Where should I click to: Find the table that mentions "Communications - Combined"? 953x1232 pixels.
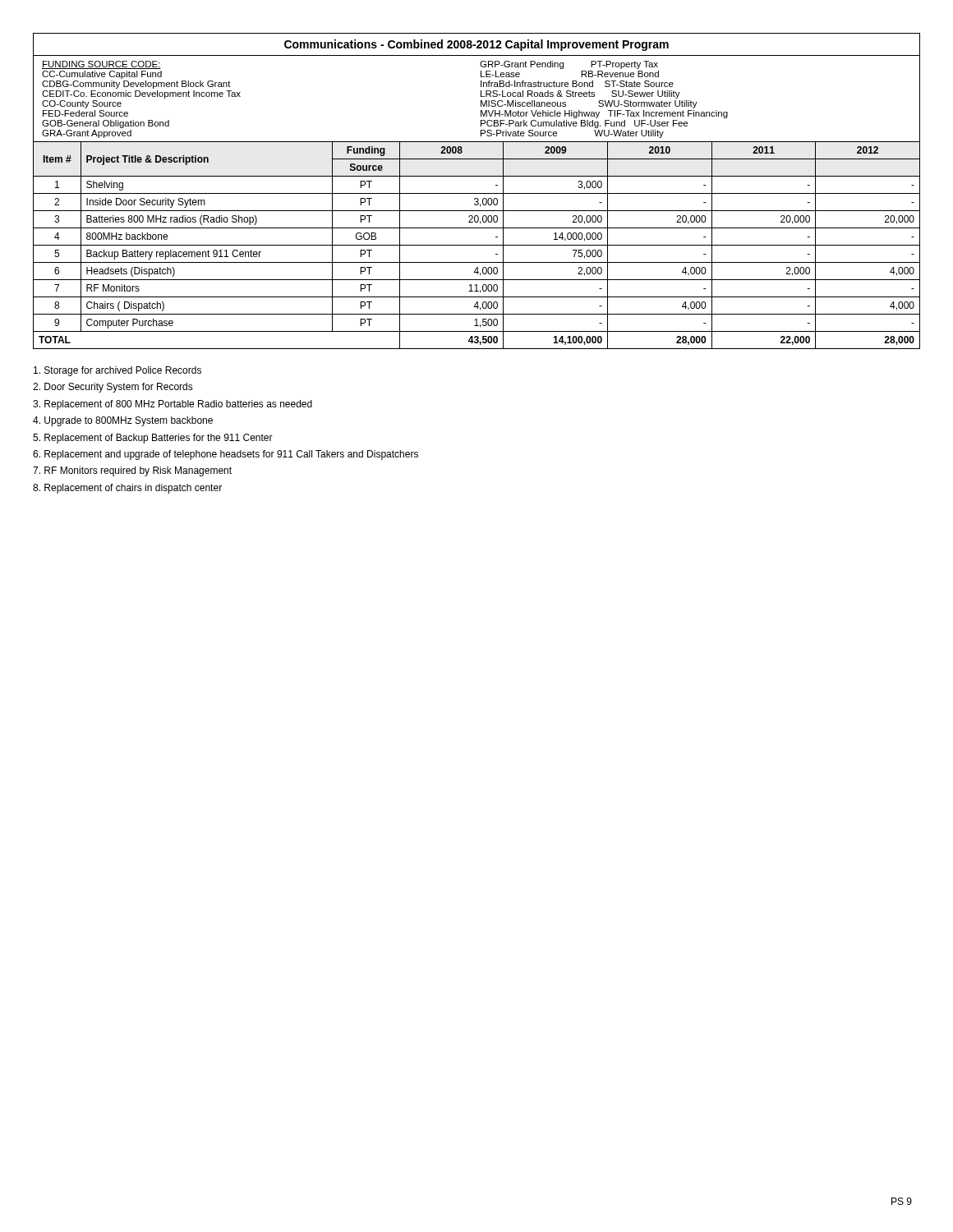click(x=476, y=191)
